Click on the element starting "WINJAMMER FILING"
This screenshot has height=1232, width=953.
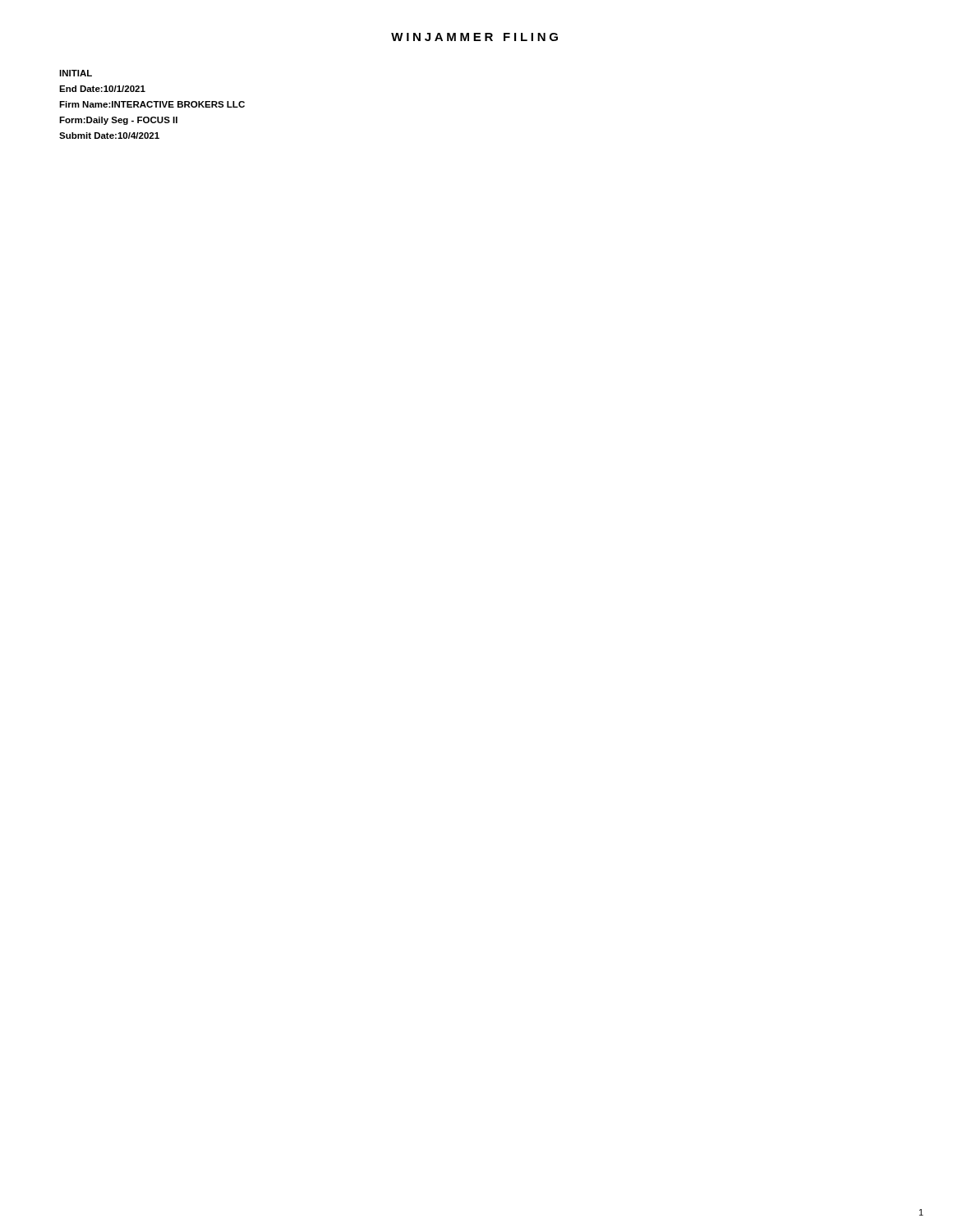tap(476, 37)
